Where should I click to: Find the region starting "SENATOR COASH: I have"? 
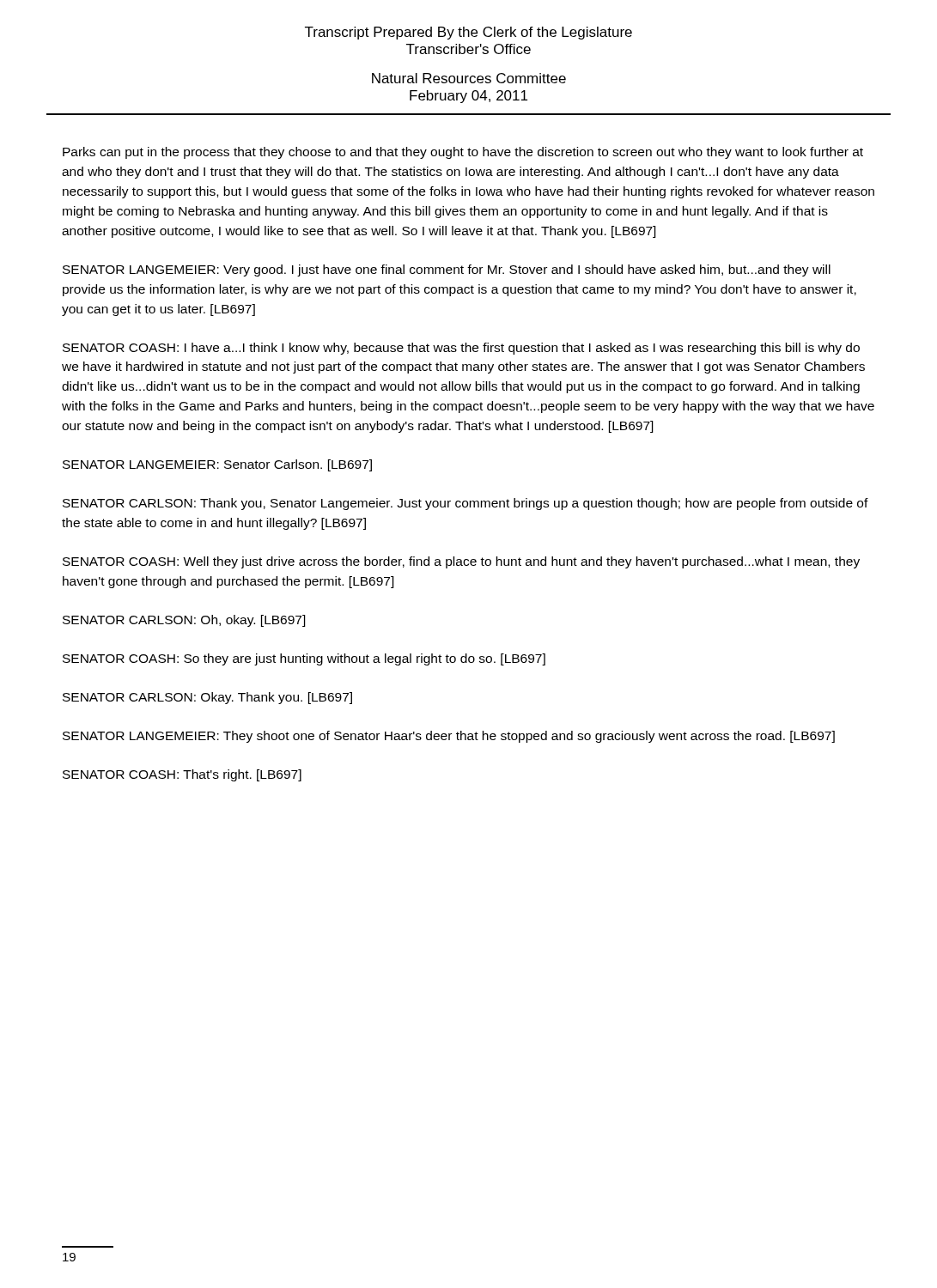(468, 386)
